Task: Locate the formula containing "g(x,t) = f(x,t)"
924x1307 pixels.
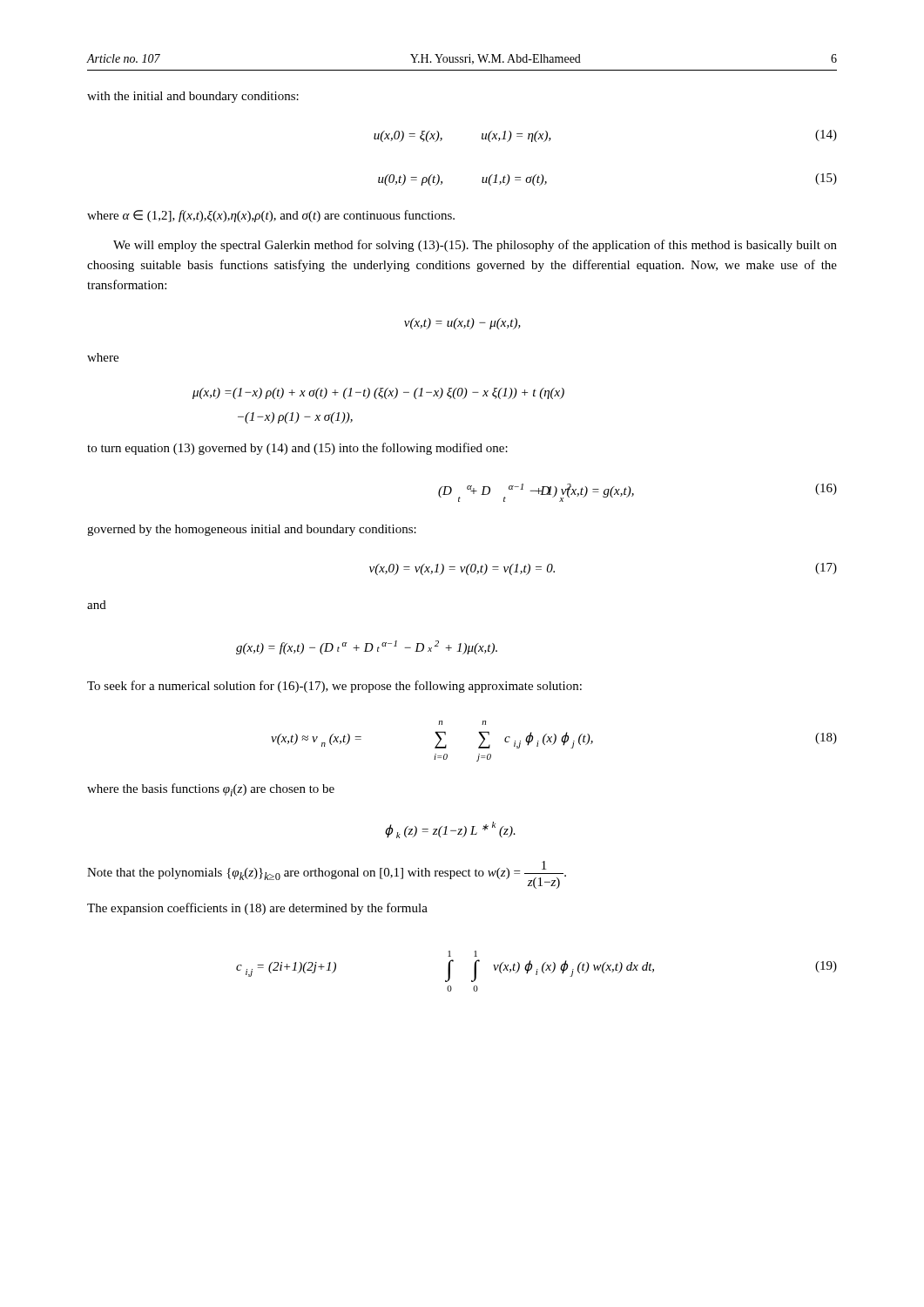Action: click(x=462, y=646)
